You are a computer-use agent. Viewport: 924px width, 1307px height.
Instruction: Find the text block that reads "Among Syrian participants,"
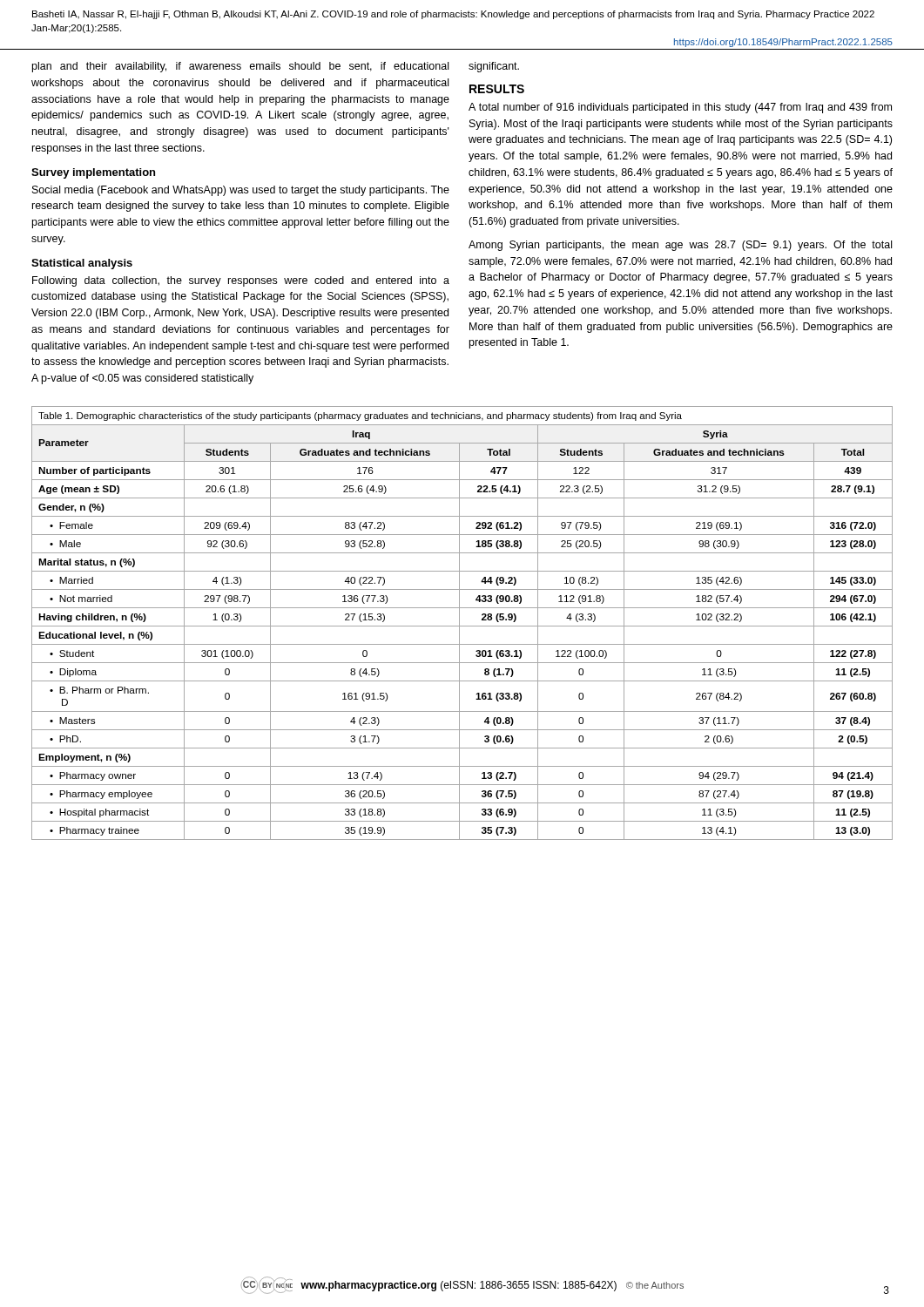(681, 294)
